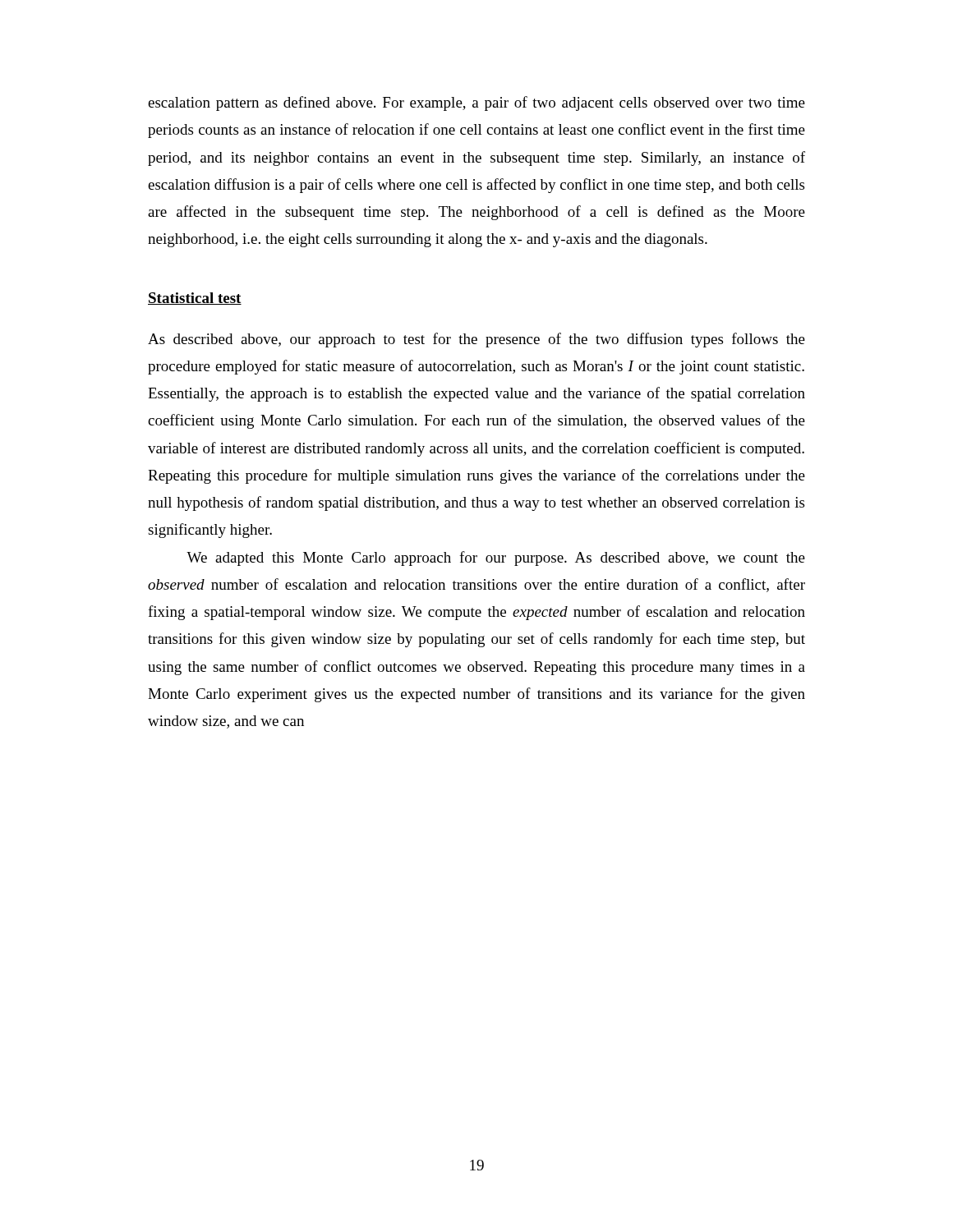Locate the text block that reads "escalation pattern as defined"
Screen dimensions: 1232x953
click(x=476, y=171)
